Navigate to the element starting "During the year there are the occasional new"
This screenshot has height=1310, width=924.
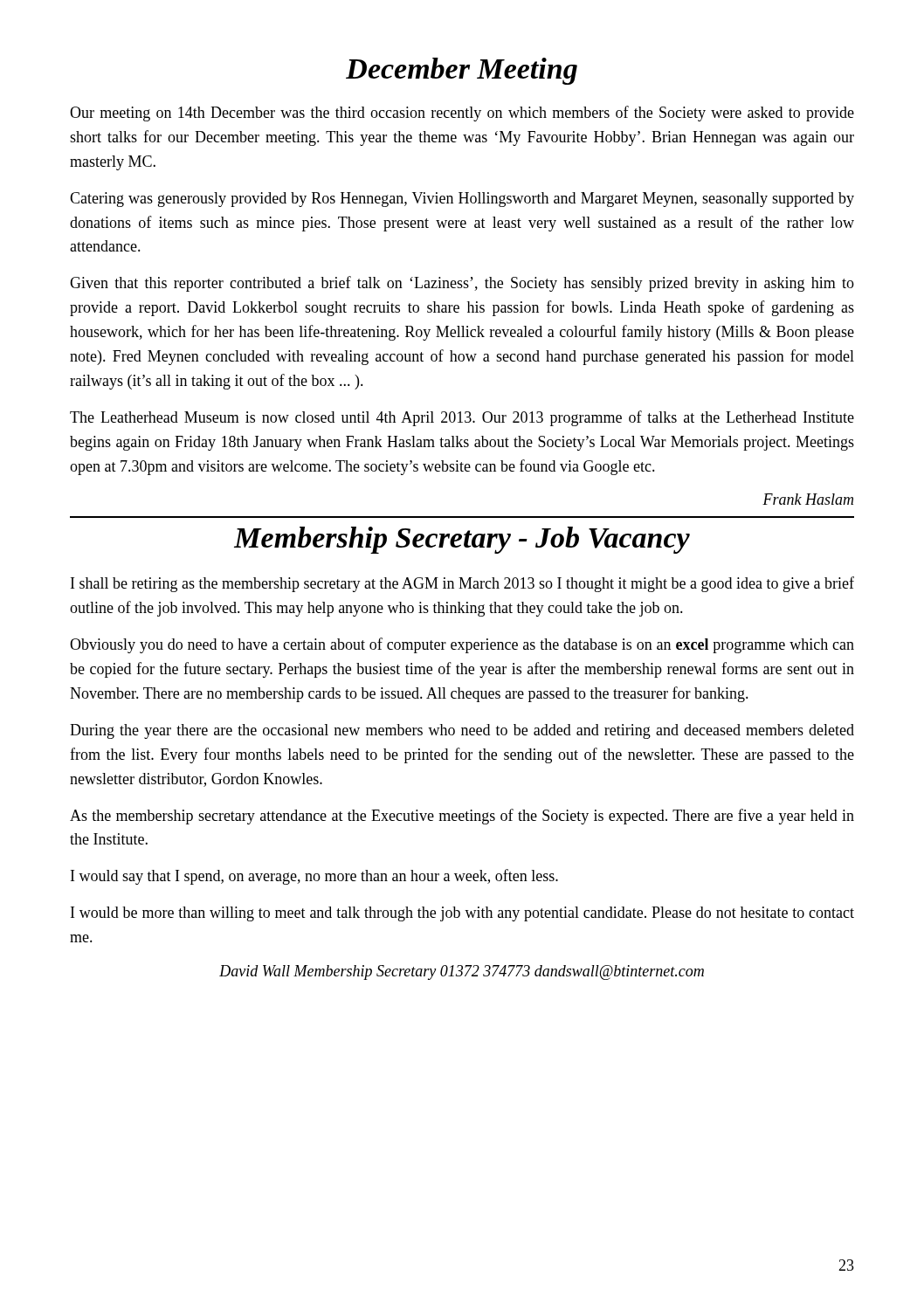[462, 754]
